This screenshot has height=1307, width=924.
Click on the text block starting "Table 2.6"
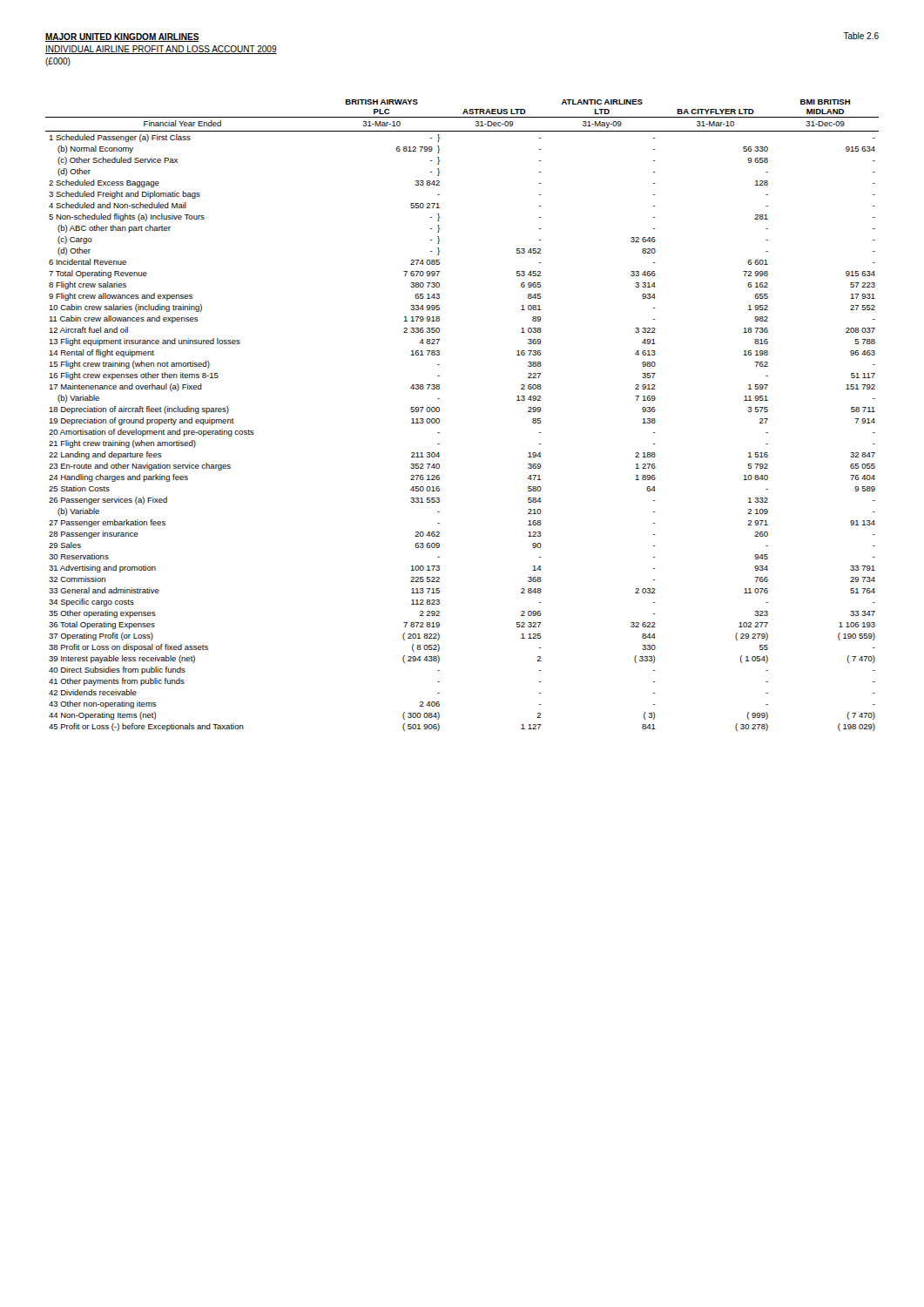coord(861,36)
